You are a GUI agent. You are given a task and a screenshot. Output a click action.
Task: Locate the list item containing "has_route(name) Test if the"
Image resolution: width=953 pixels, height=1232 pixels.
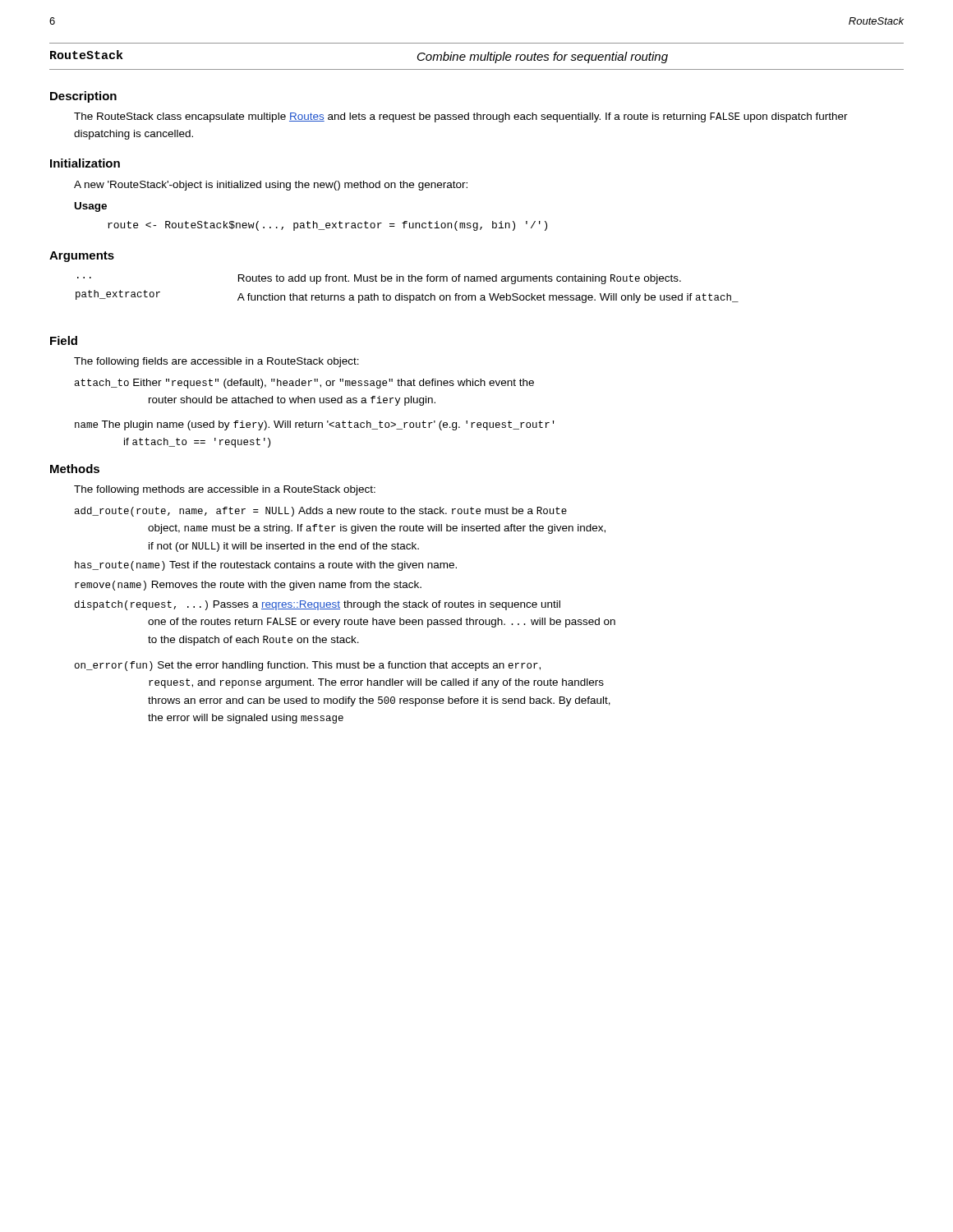tap(266, 565)
